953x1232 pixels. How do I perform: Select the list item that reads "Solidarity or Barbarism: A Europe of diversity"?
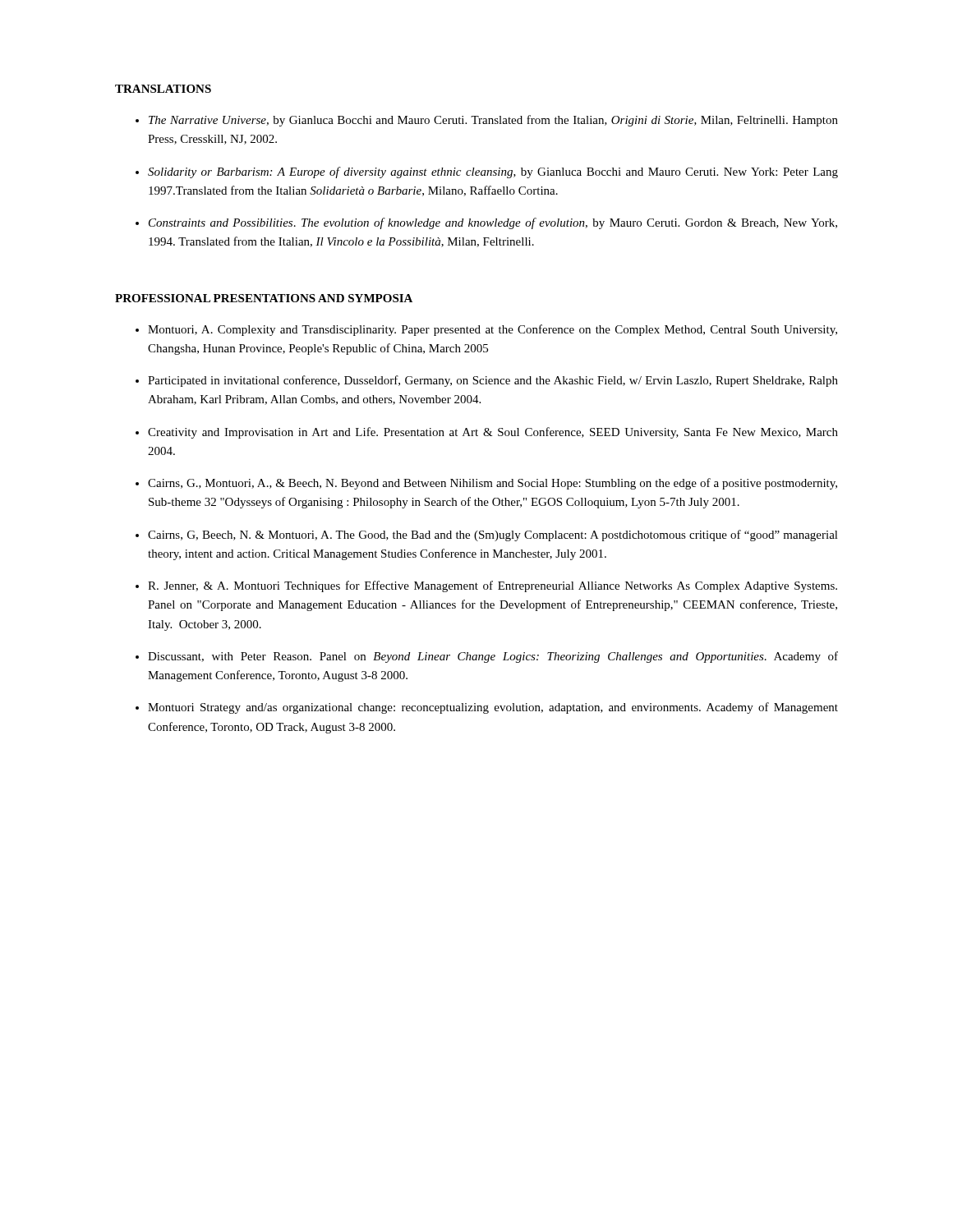coord(493,181)
